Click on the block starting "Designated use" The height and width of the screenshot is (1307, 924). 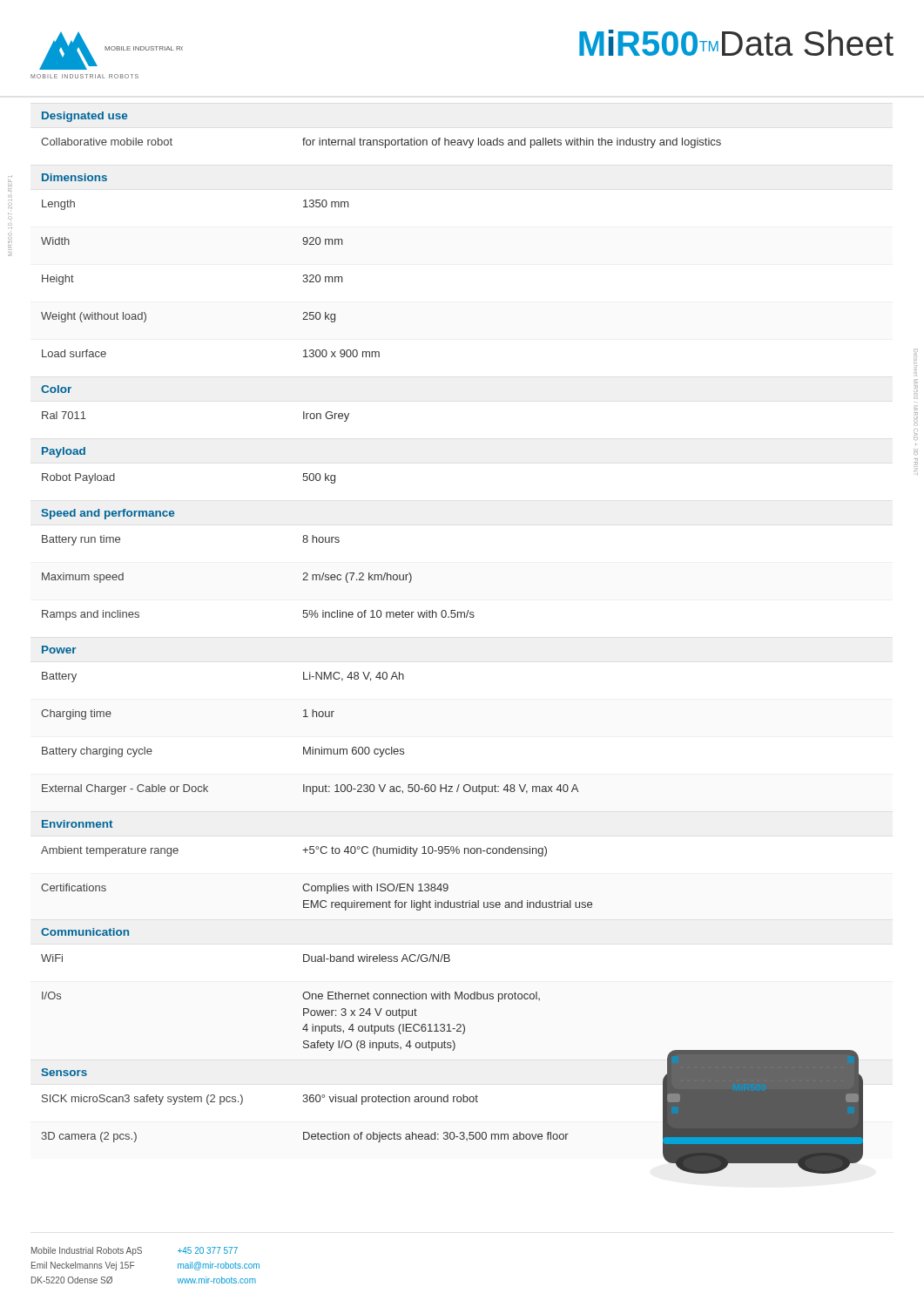tap(84, 115)
